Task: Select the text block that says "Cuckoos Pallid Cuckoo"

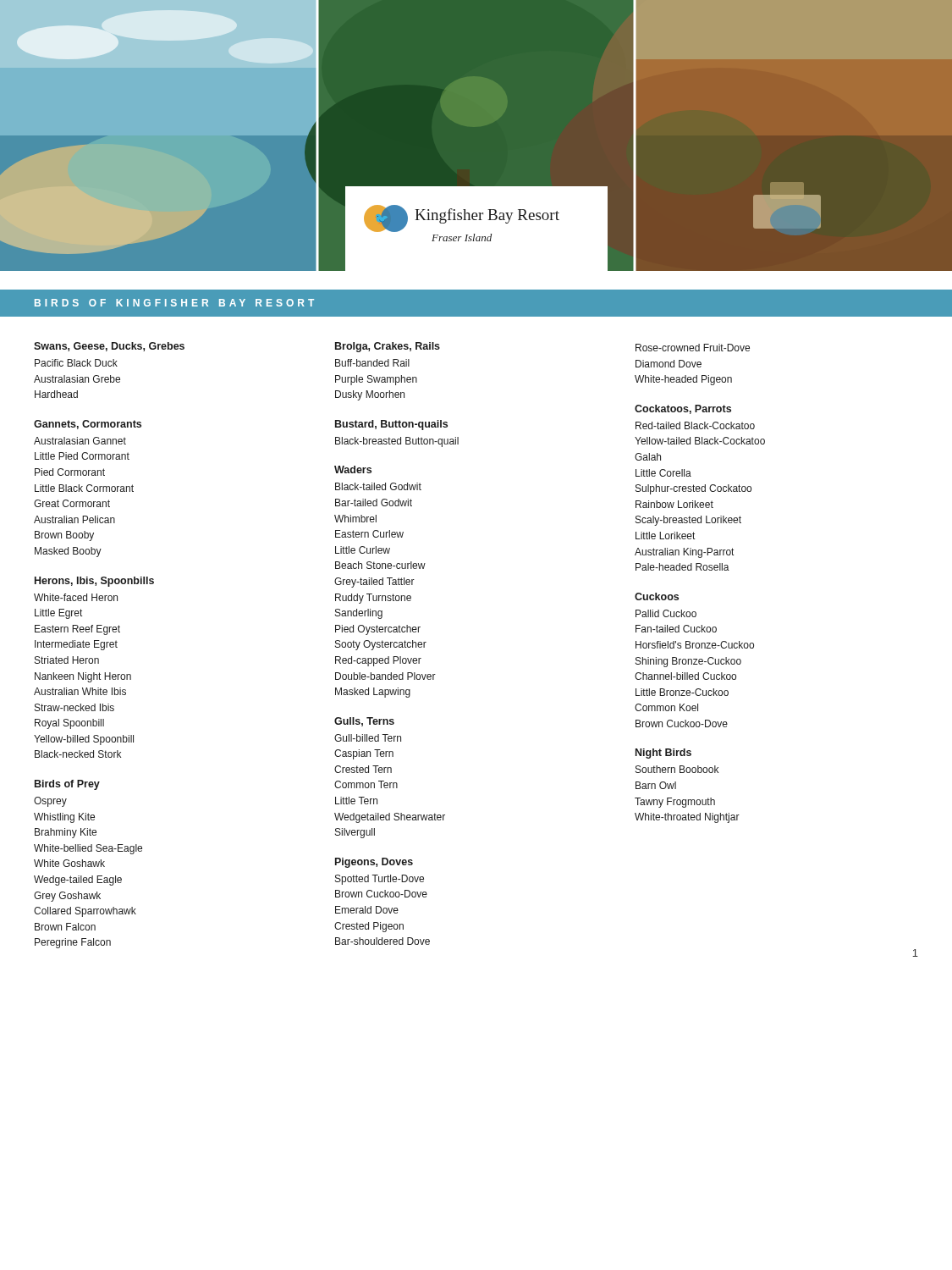Action: click(x=657, y=596)
